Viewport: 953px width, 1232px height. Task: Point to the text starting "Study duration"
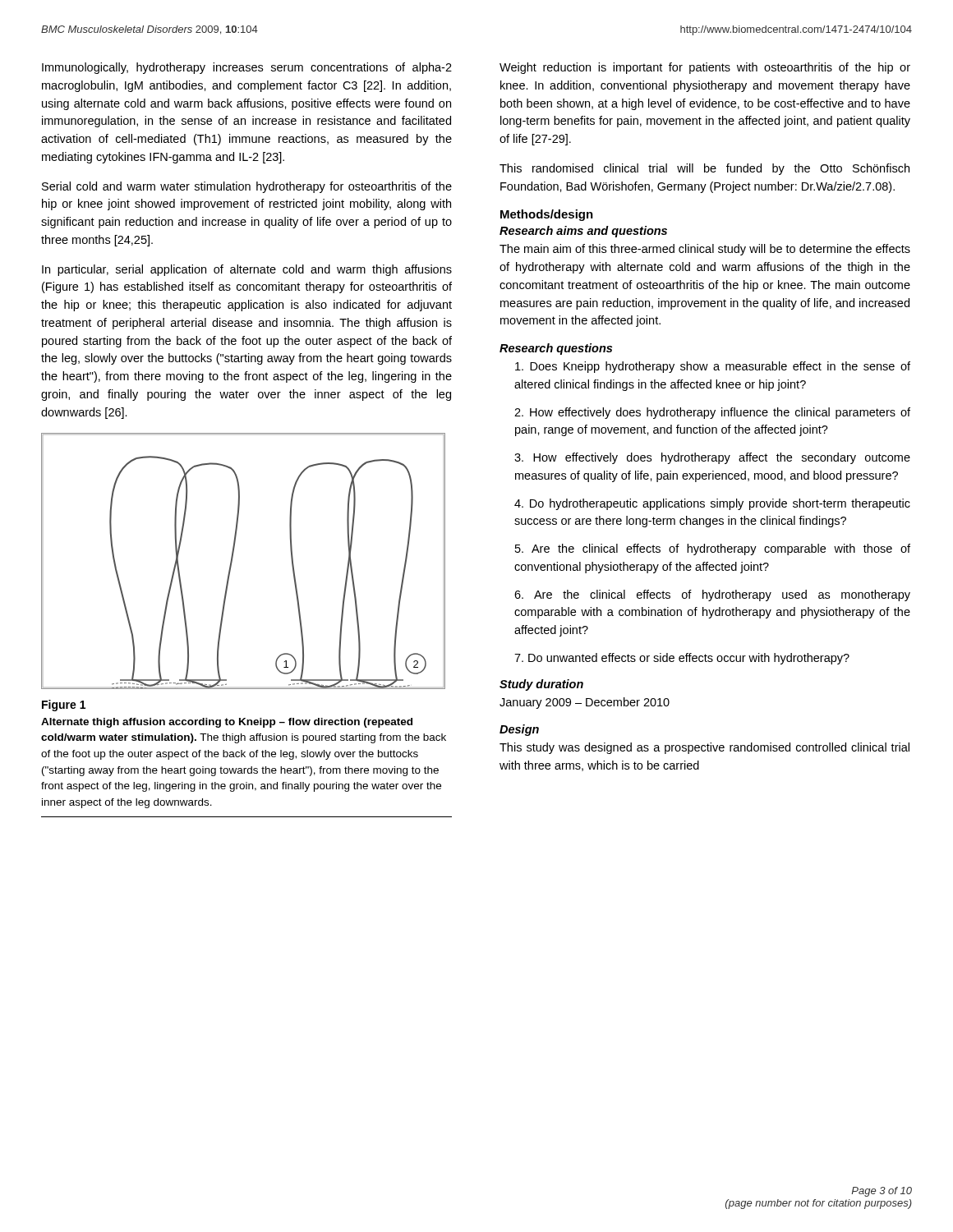coord(541,684)
